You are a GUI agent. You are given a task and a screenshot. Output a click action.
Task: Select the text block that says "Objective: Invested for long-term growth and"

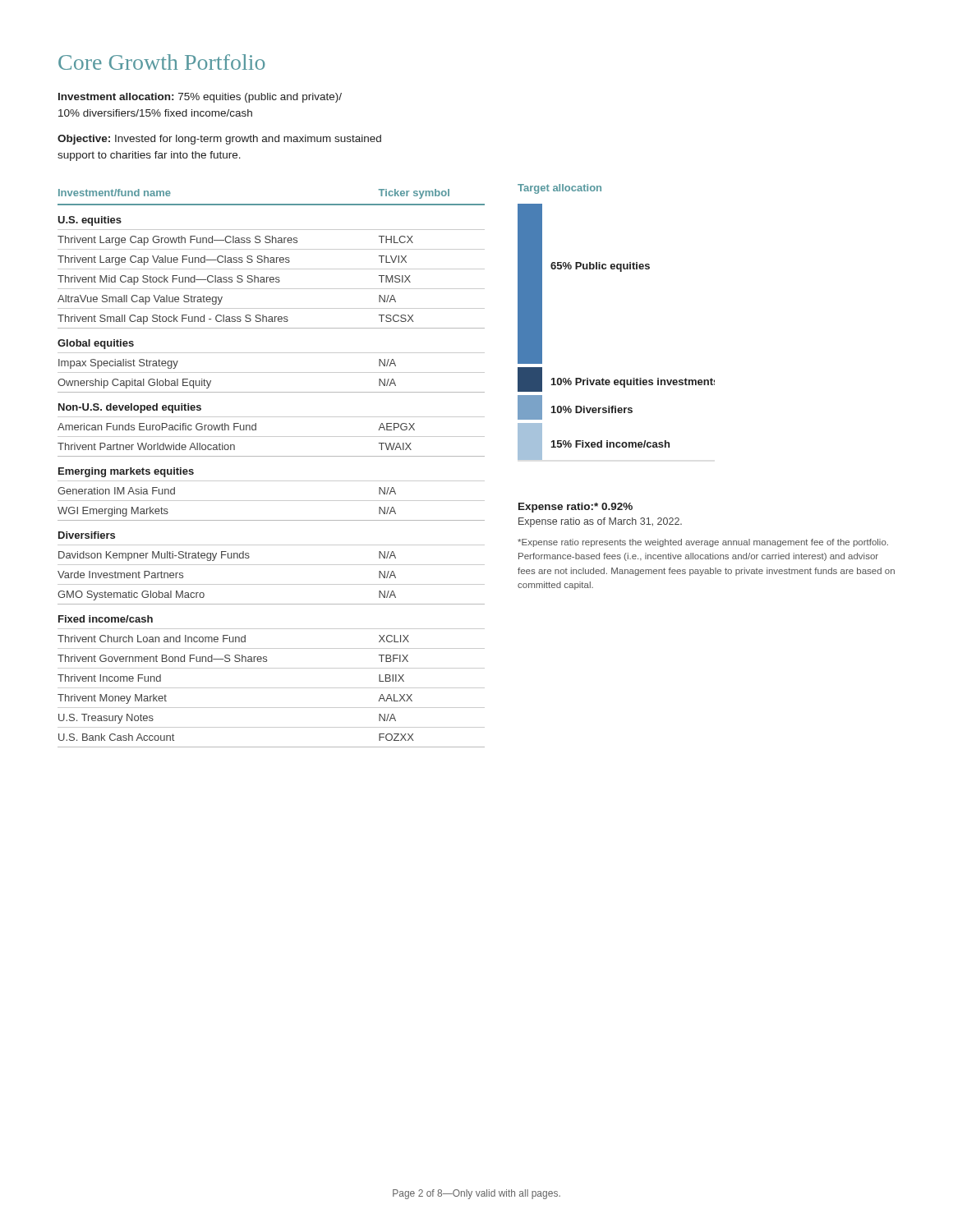[220, 146]
